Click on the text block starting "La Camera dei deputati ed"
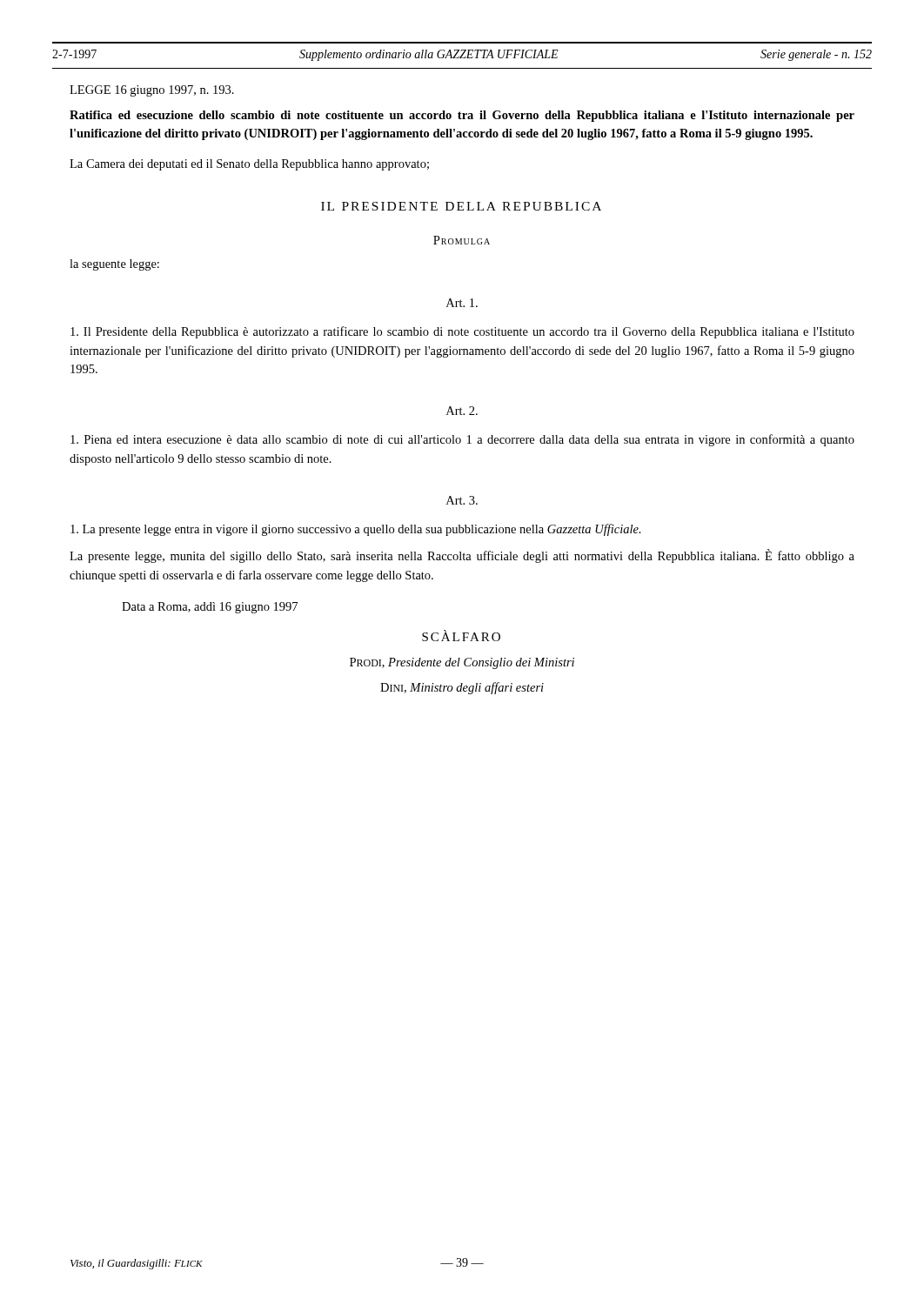 coord(250,164)
